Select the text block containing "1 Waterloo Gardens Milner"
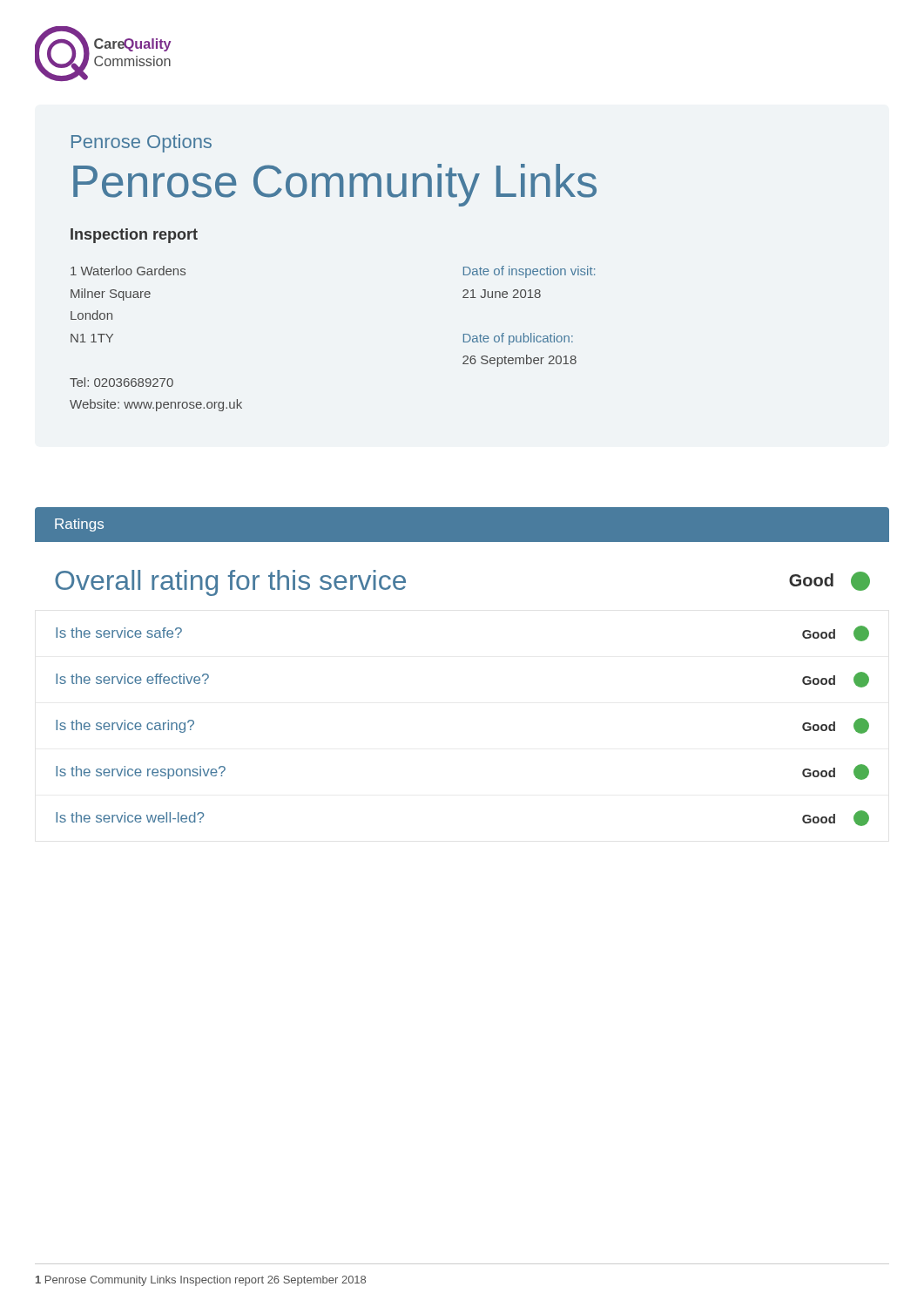Image resolution: width=924 pixels, height=1307 pixels. [128, 271]
